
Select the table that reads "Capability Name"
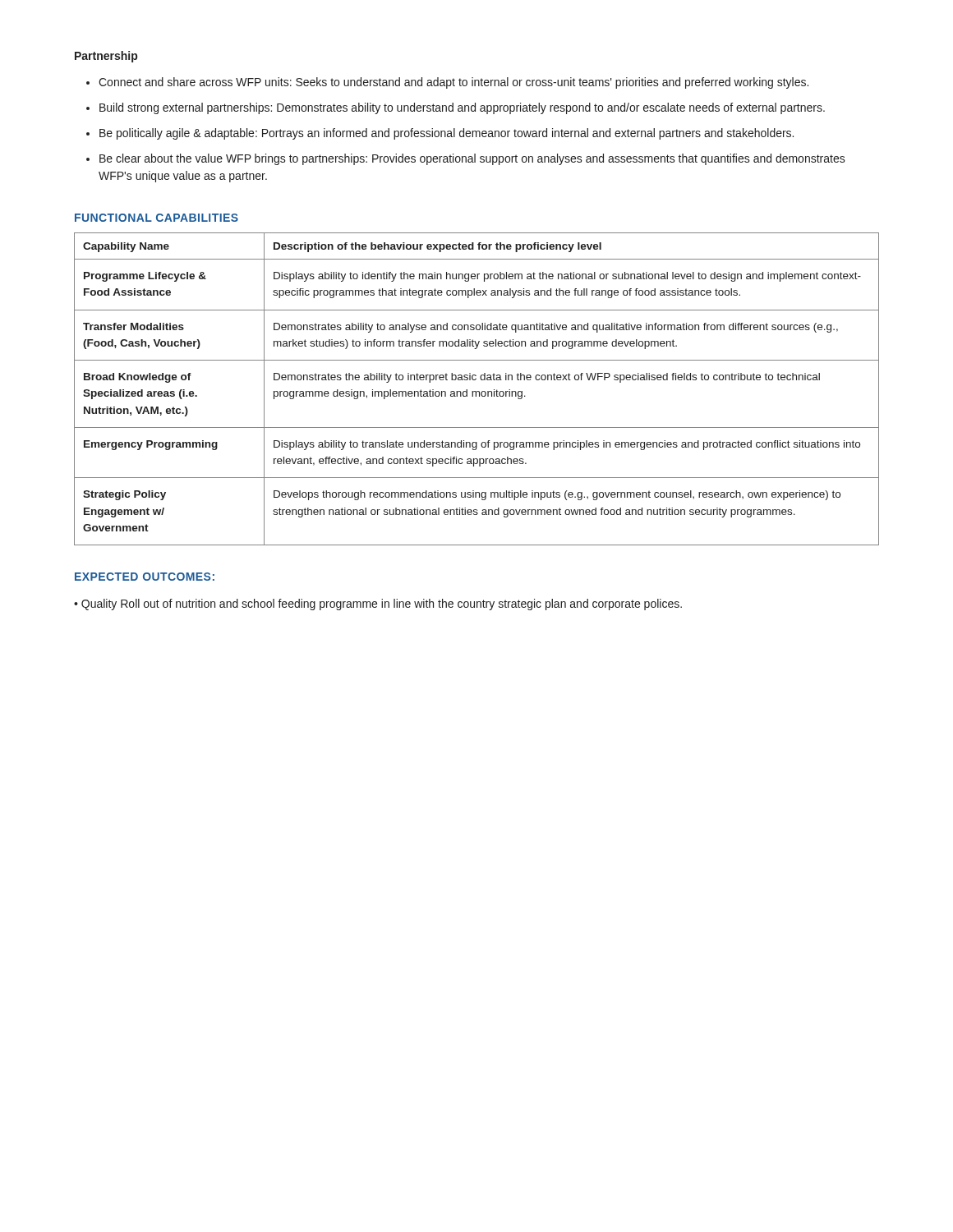476,389
